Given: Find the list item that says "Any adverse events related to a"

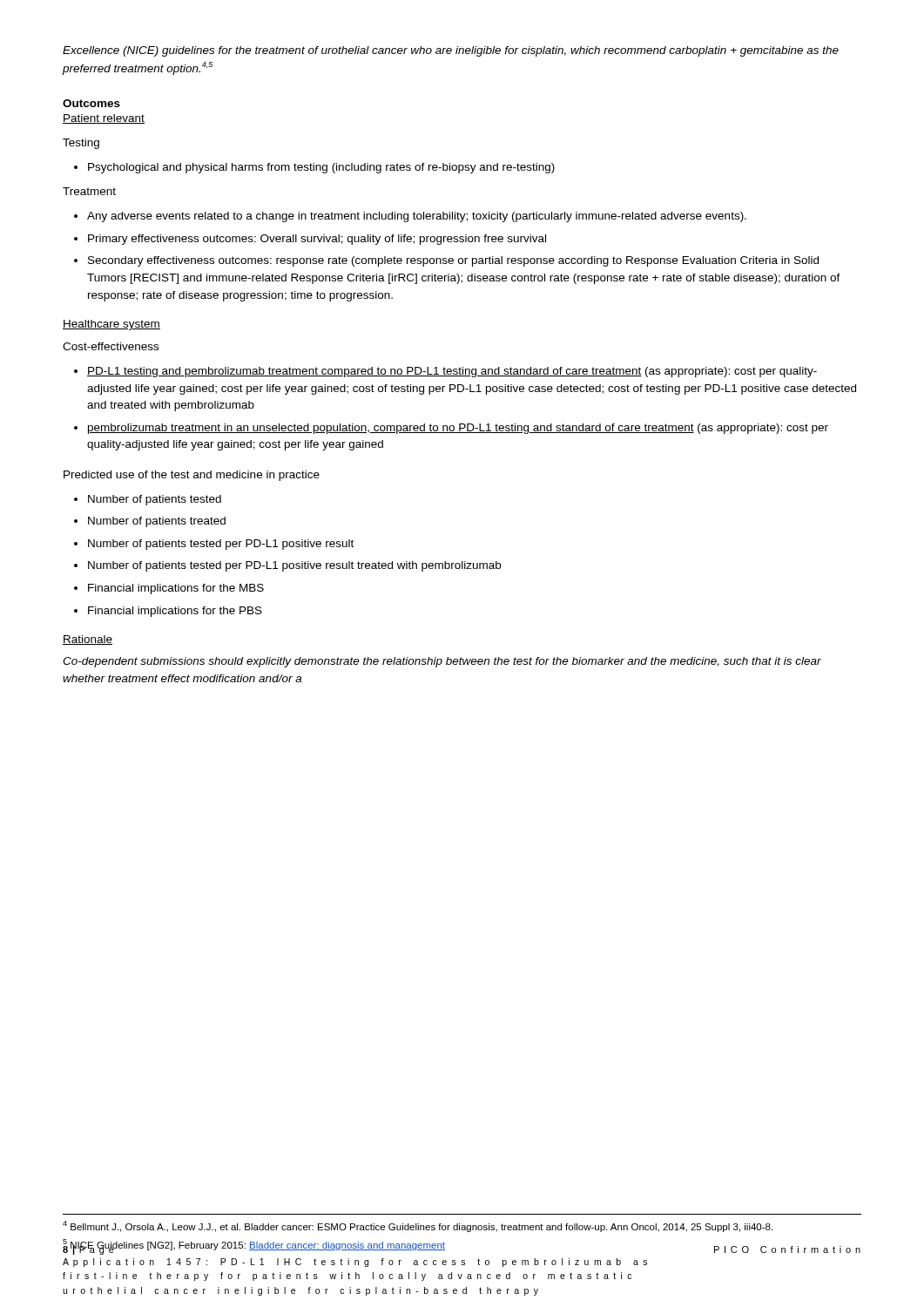Looking at the screenshot, I should coord(474,216).
